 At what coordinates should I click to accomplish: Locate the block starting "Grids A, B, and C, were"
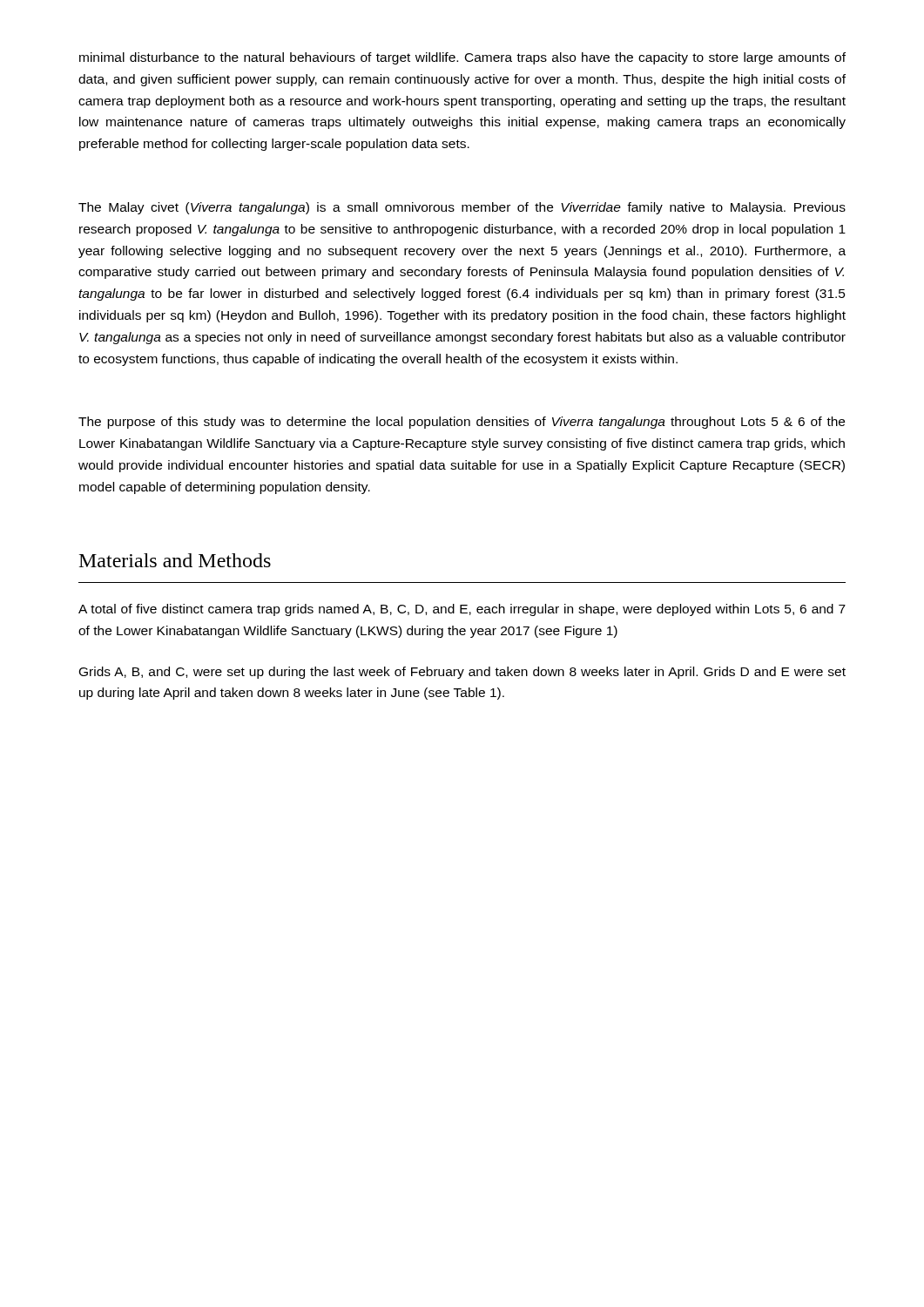tap(462, 682)
